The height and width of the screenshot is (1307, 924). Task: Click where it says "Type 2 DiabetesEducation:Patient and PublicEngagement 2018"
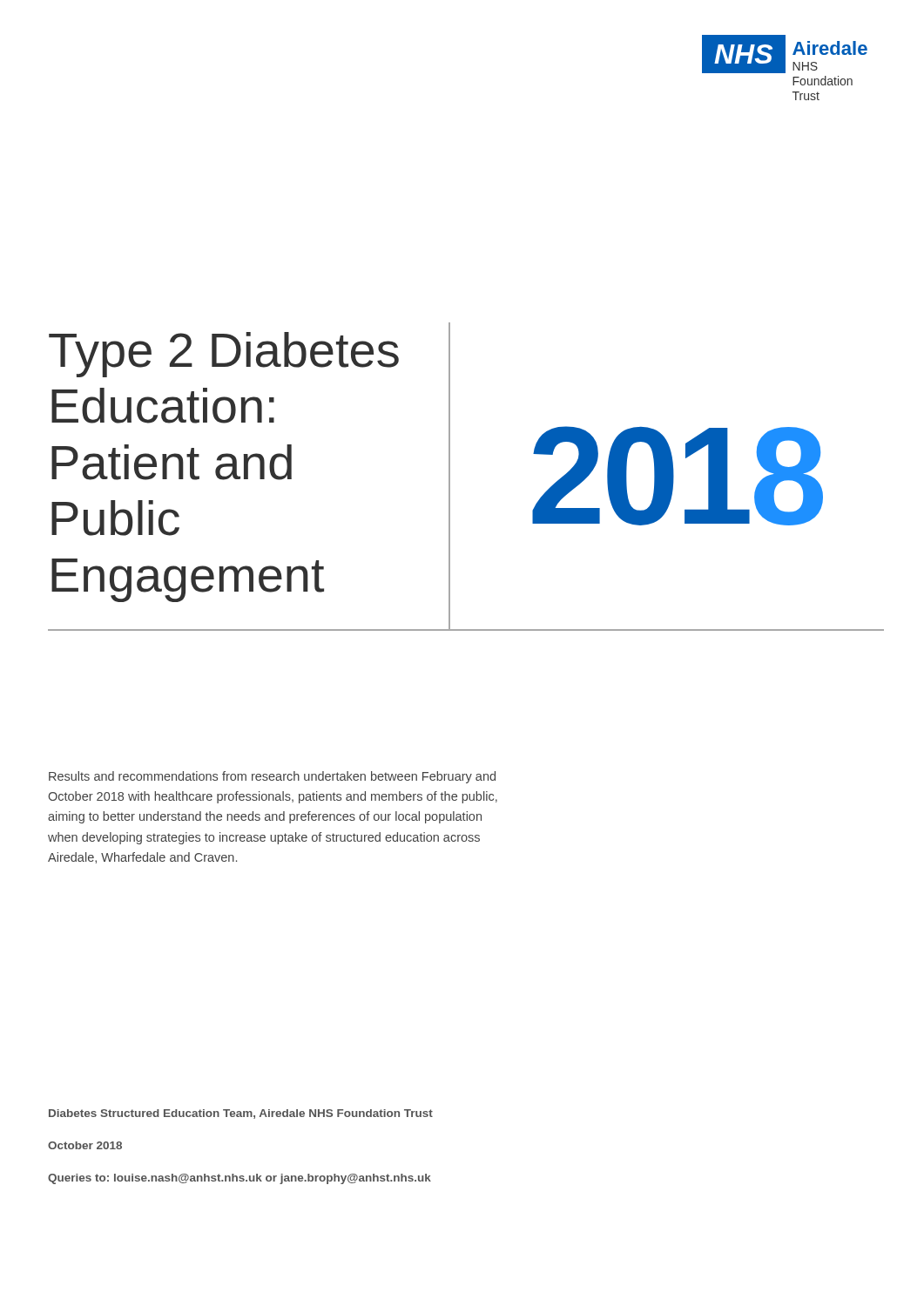tap(466, 476)
